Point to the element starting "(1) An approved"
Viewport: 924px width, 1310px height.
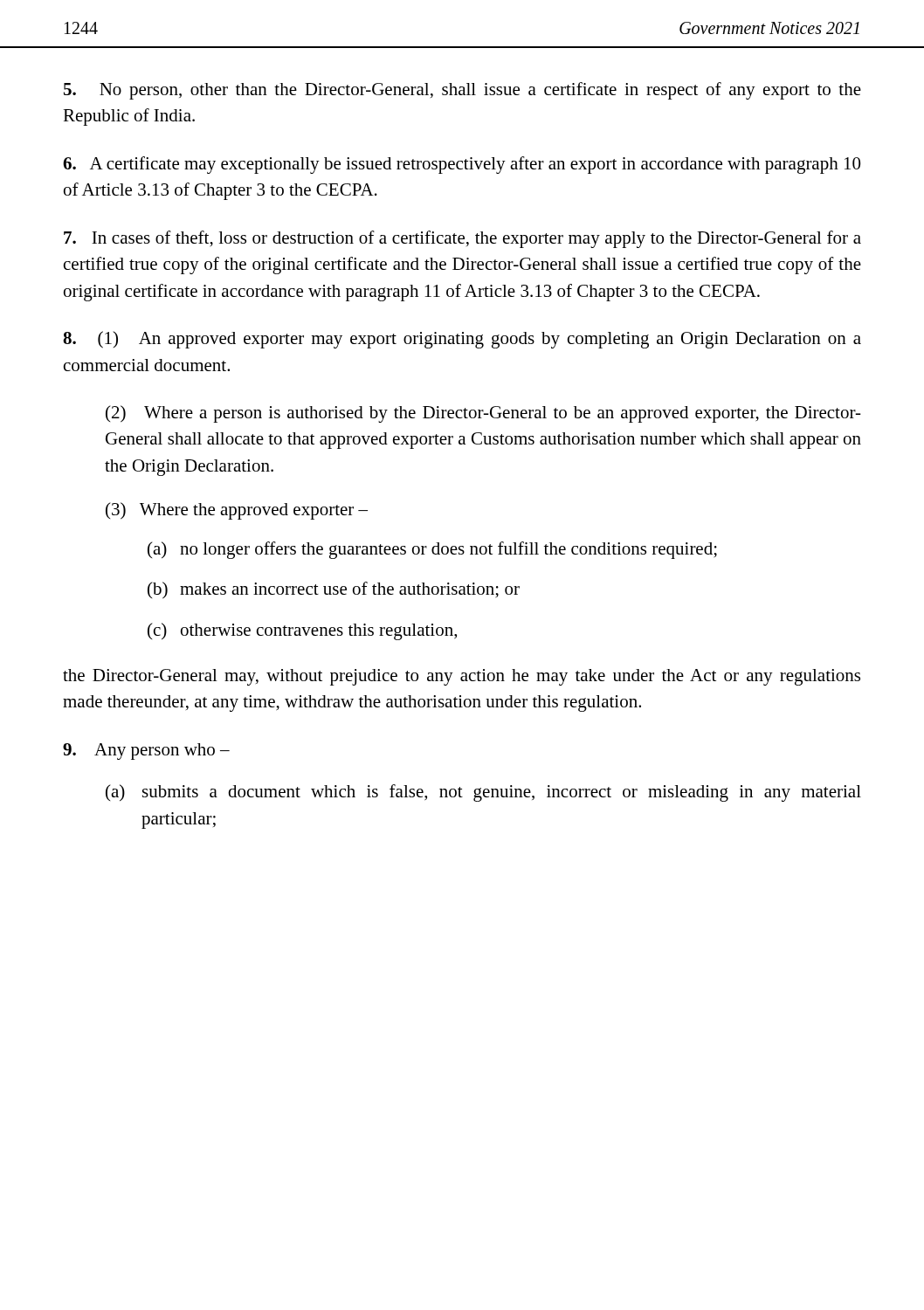pos(462,351)
